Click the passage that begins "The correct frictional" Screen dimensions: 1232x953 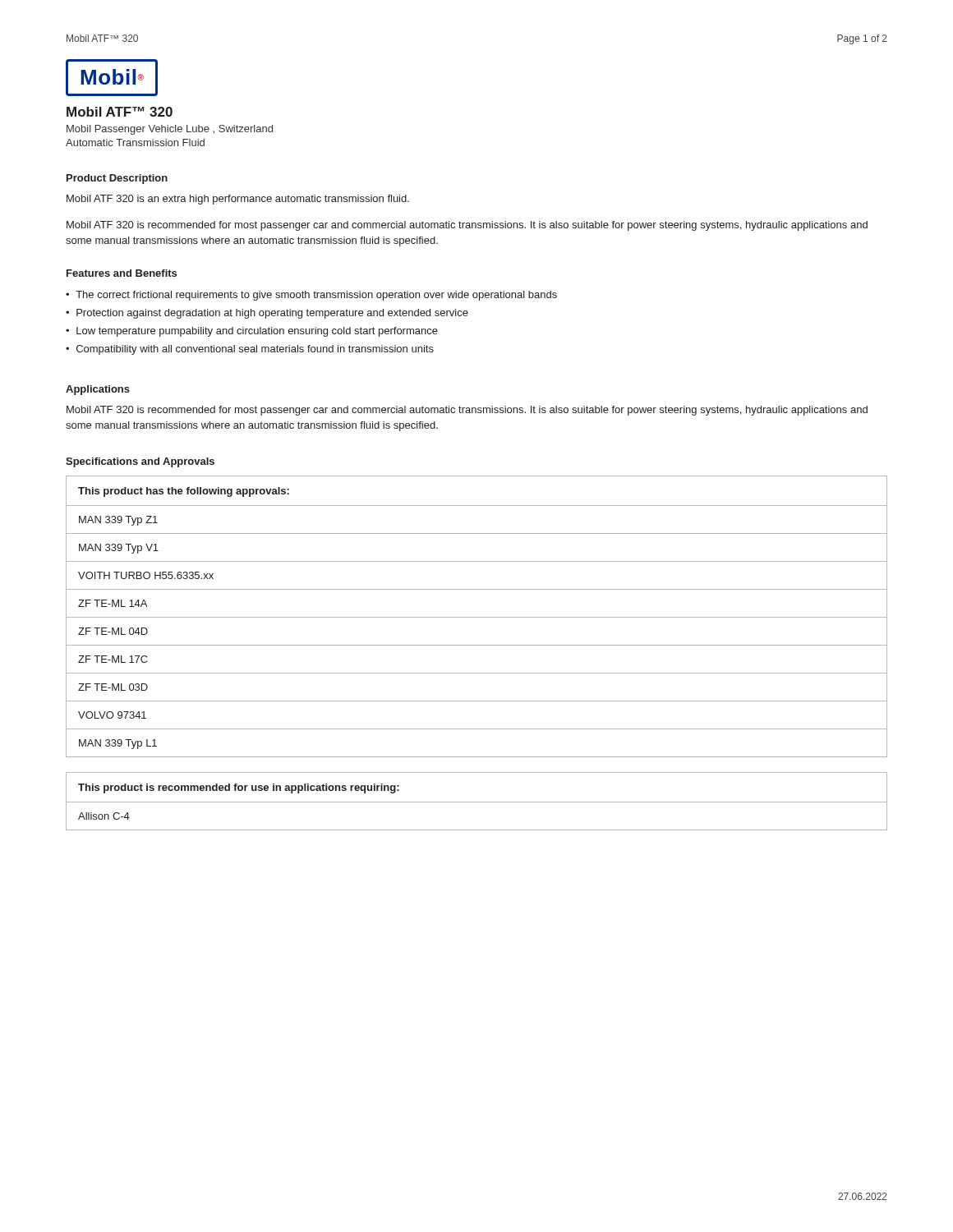(316, 294)
